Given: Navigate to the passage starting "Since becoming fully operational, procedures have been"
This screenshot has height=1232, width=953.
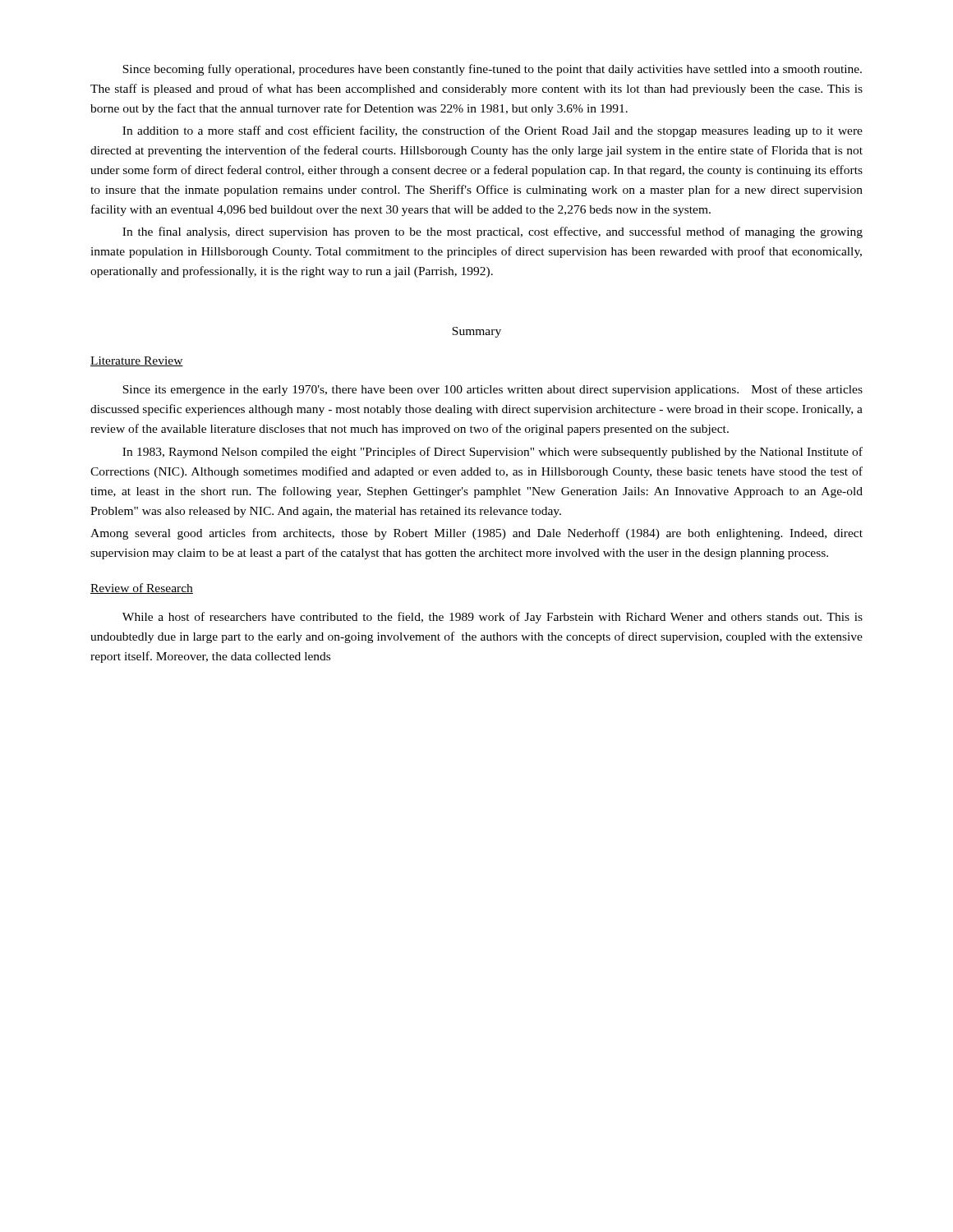Looking at the screenshot, I should tap(476, 170).
